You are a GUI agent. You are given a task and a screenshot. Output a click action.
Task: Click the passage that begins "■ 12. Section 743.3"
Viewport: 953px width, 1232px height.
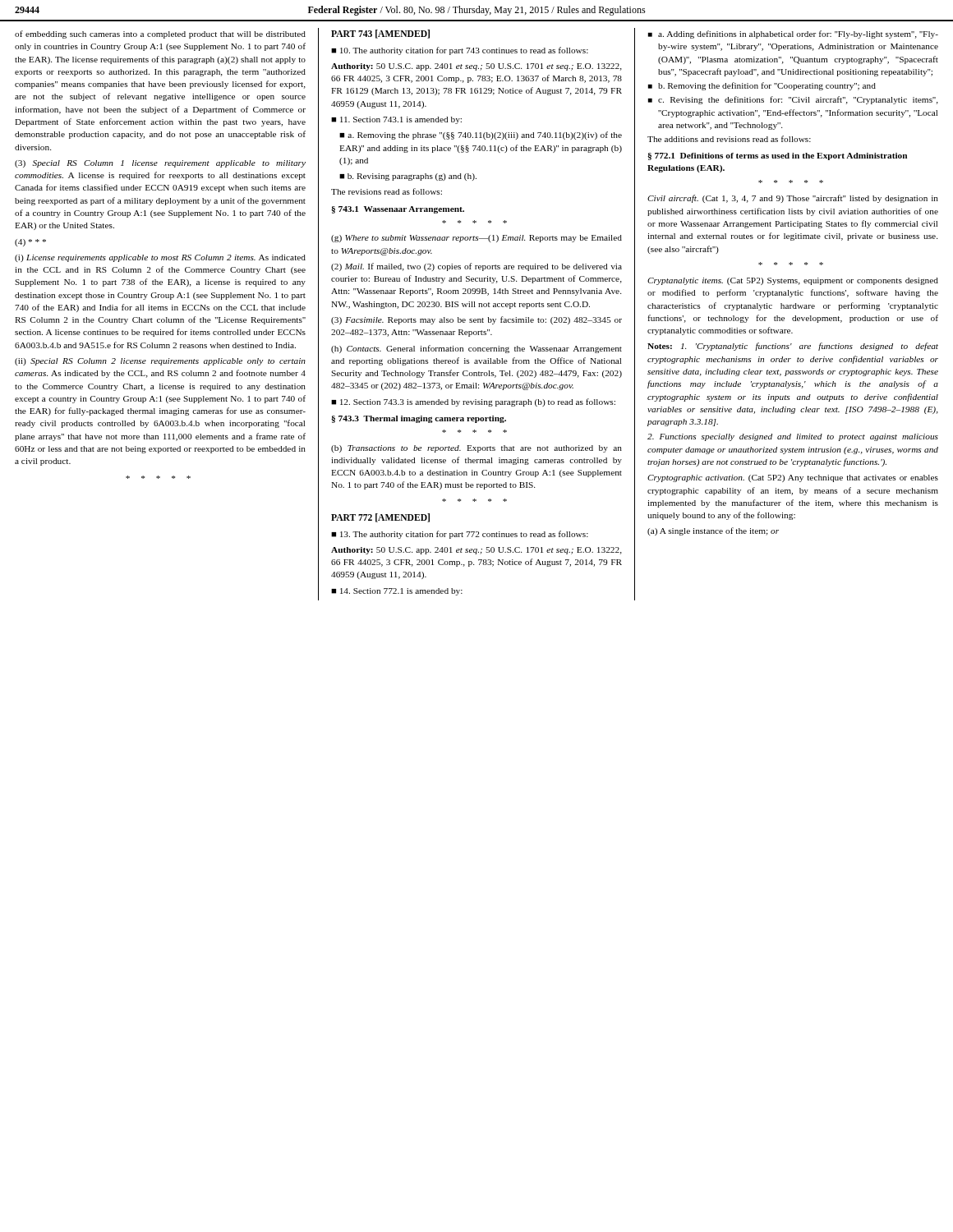pos(476,402)
